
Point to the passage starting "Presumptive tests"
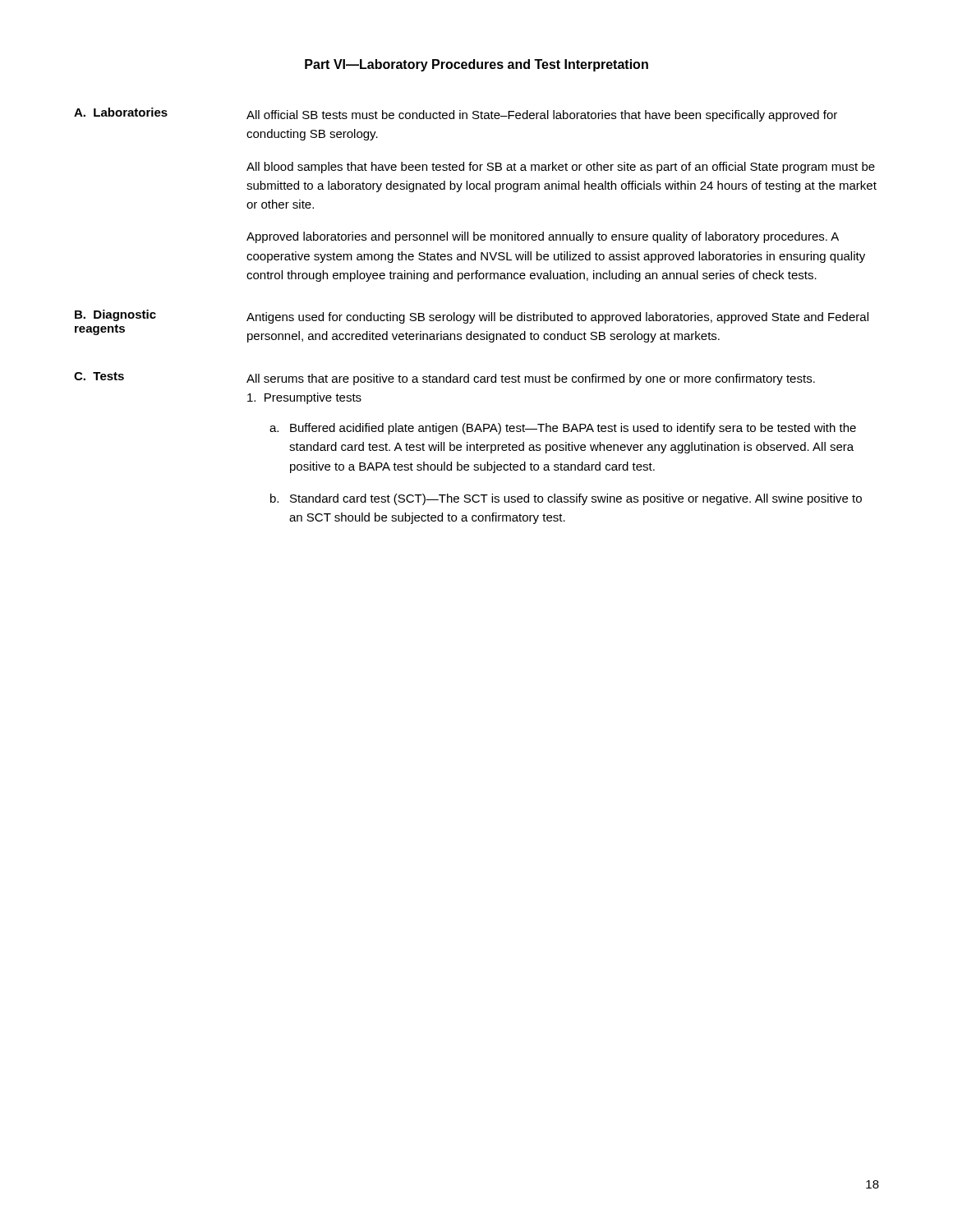click(304, 397)
